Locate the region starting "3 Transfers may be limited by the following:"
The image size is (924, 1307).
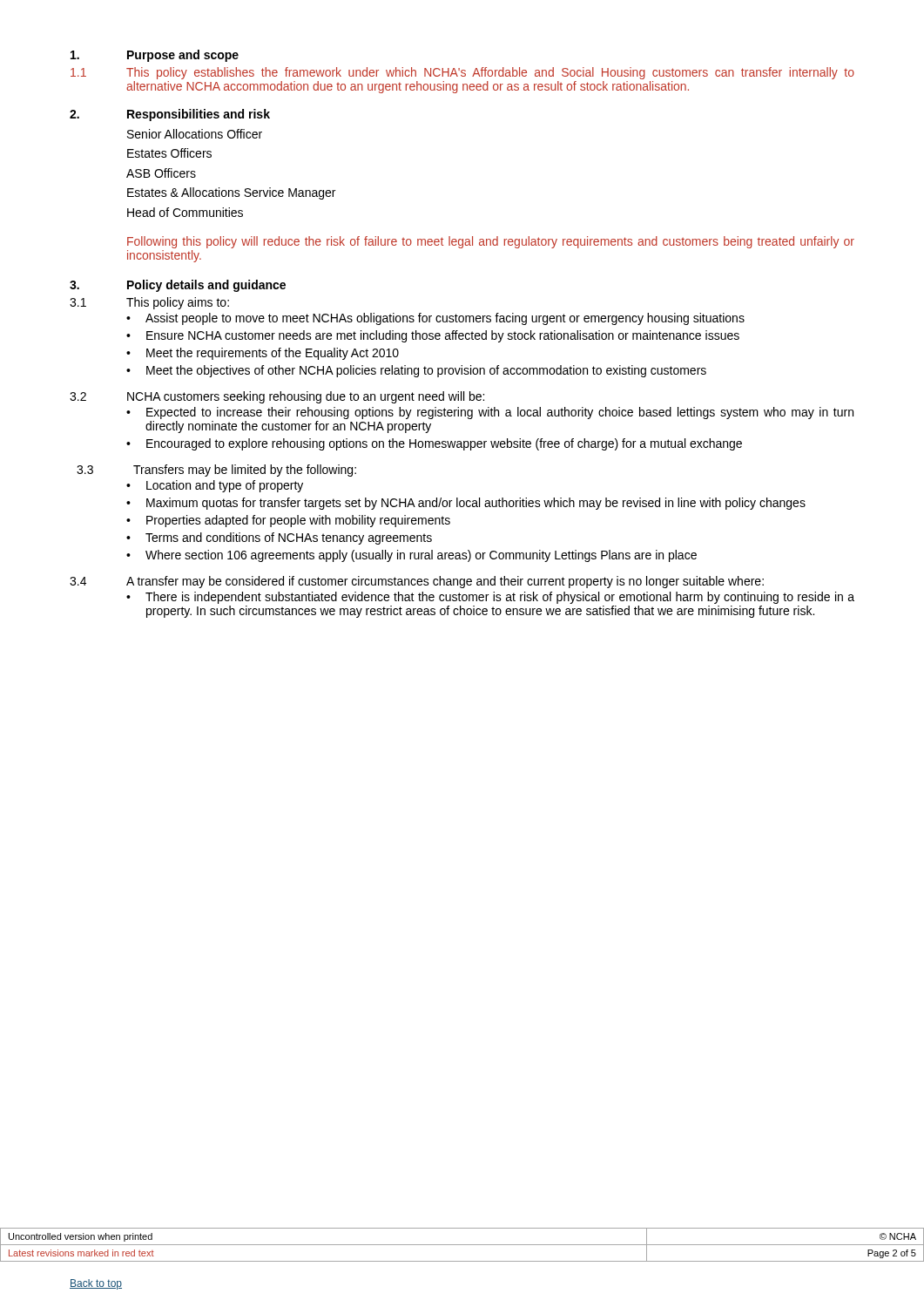coord(213,470)
